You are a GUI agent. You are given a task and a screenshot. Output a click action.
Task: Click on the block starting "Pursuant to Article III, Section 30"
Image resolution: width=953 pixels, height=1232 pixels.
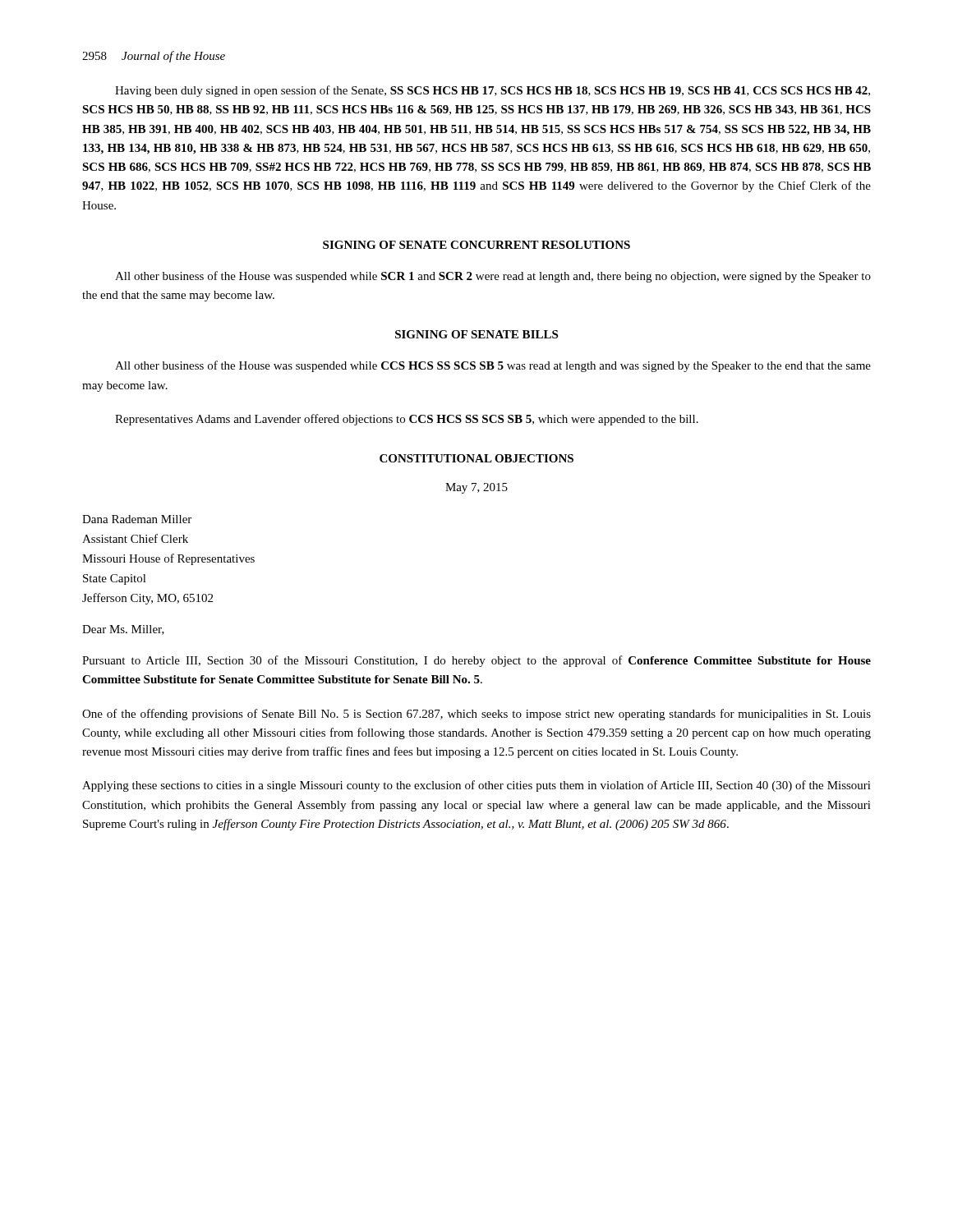(x=476, y=670)
